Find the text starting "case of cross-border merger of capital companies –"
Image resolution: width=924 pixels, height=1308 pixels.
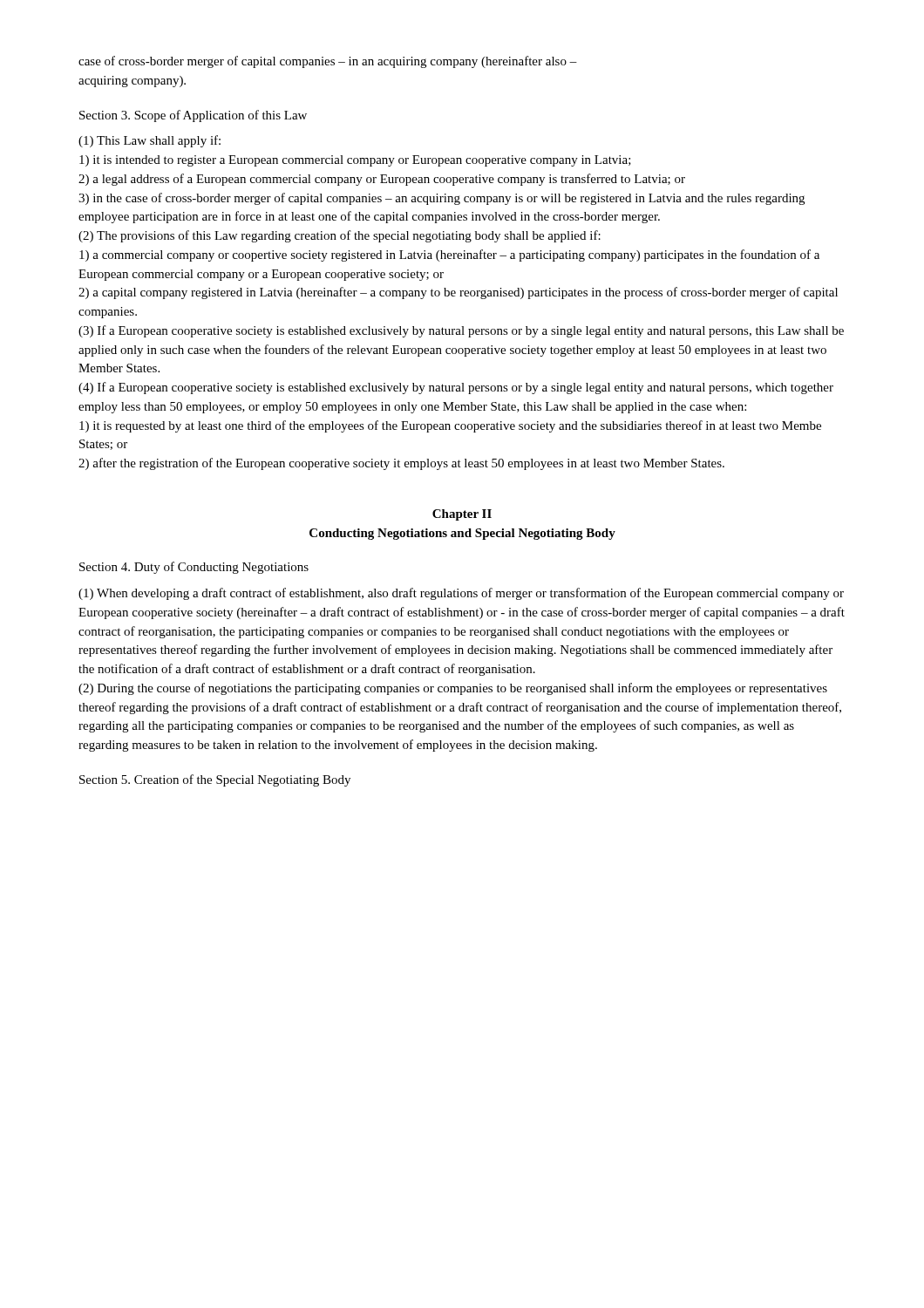point(327,71)
